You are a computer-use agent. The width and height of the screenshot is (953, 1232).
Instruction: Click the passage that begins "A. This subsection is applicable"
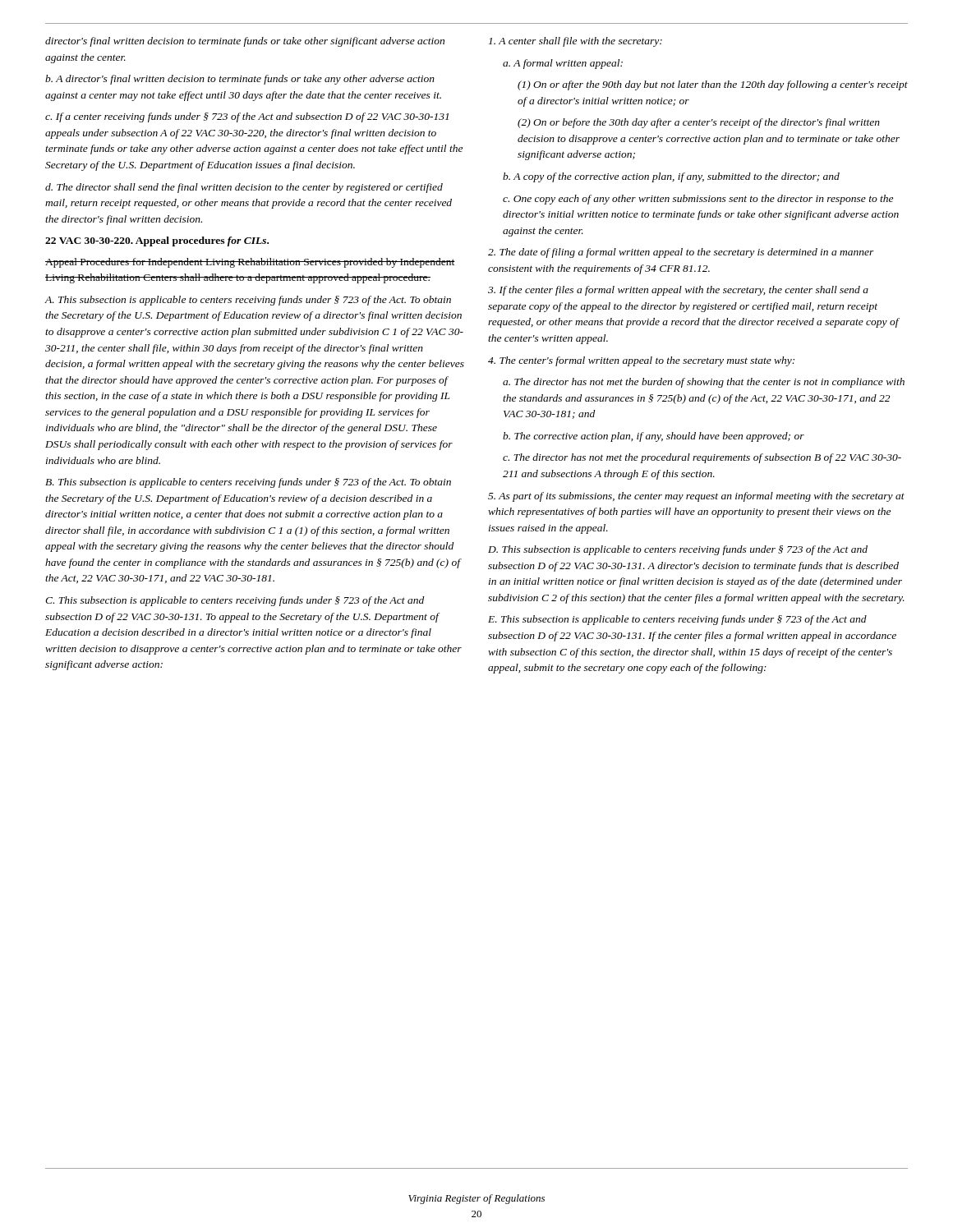(x=255, y=380)
